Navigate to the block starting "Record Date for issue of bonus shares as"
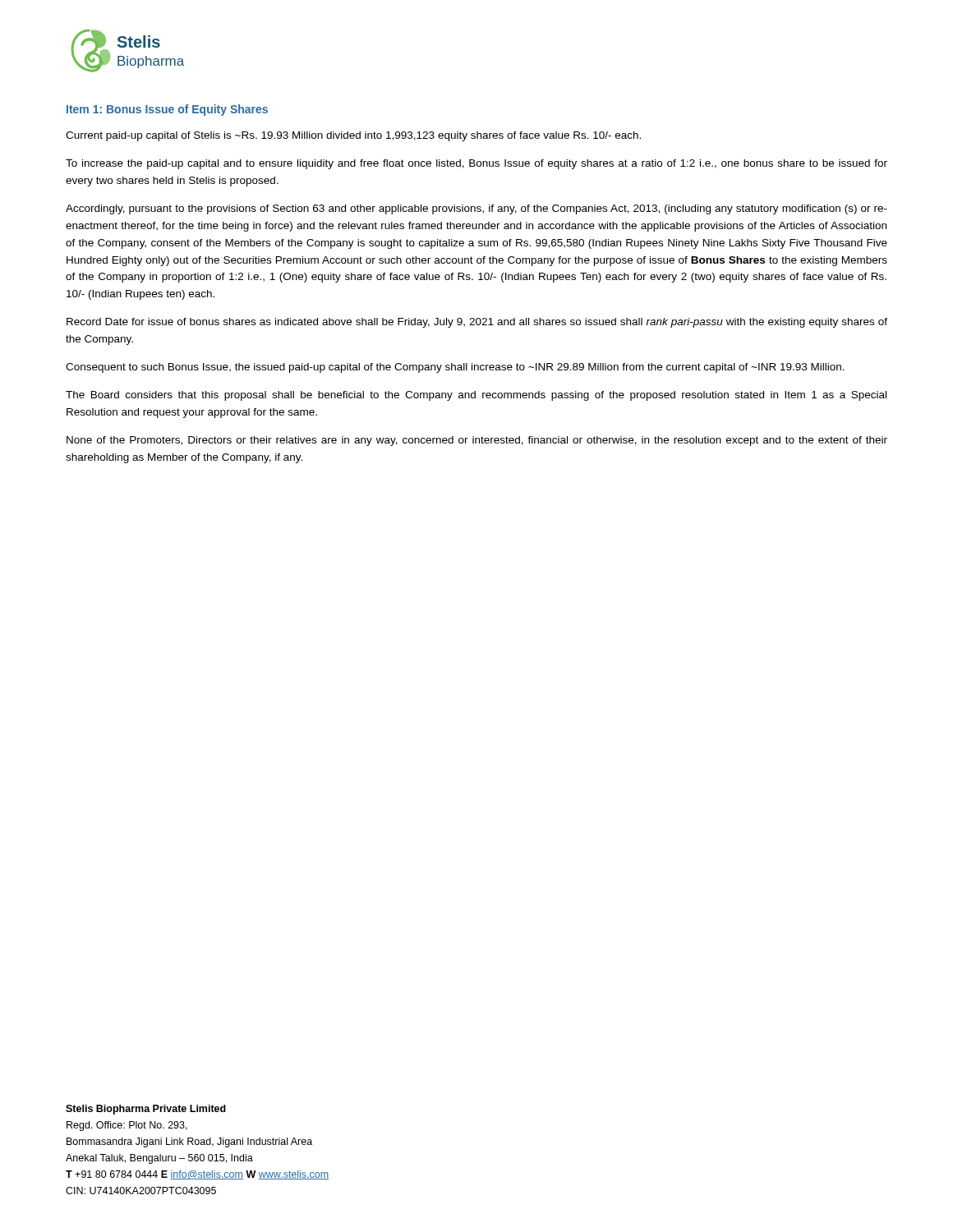The width and height of the screenshot is (953, 1232). pyautogui.click(x=476, y=330)
